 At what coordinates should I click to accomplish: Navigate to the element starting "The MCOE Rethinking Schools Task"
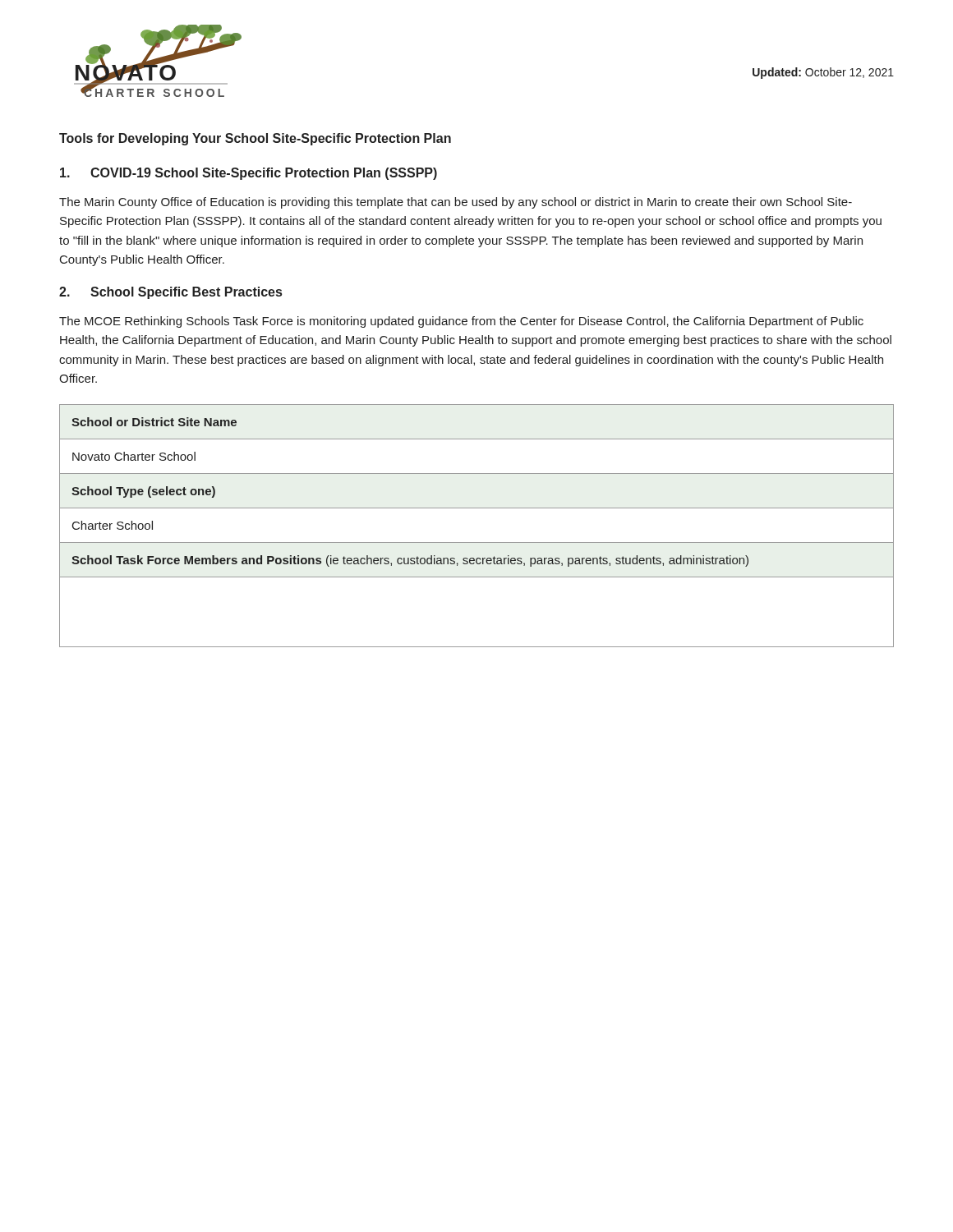[476, 349]
